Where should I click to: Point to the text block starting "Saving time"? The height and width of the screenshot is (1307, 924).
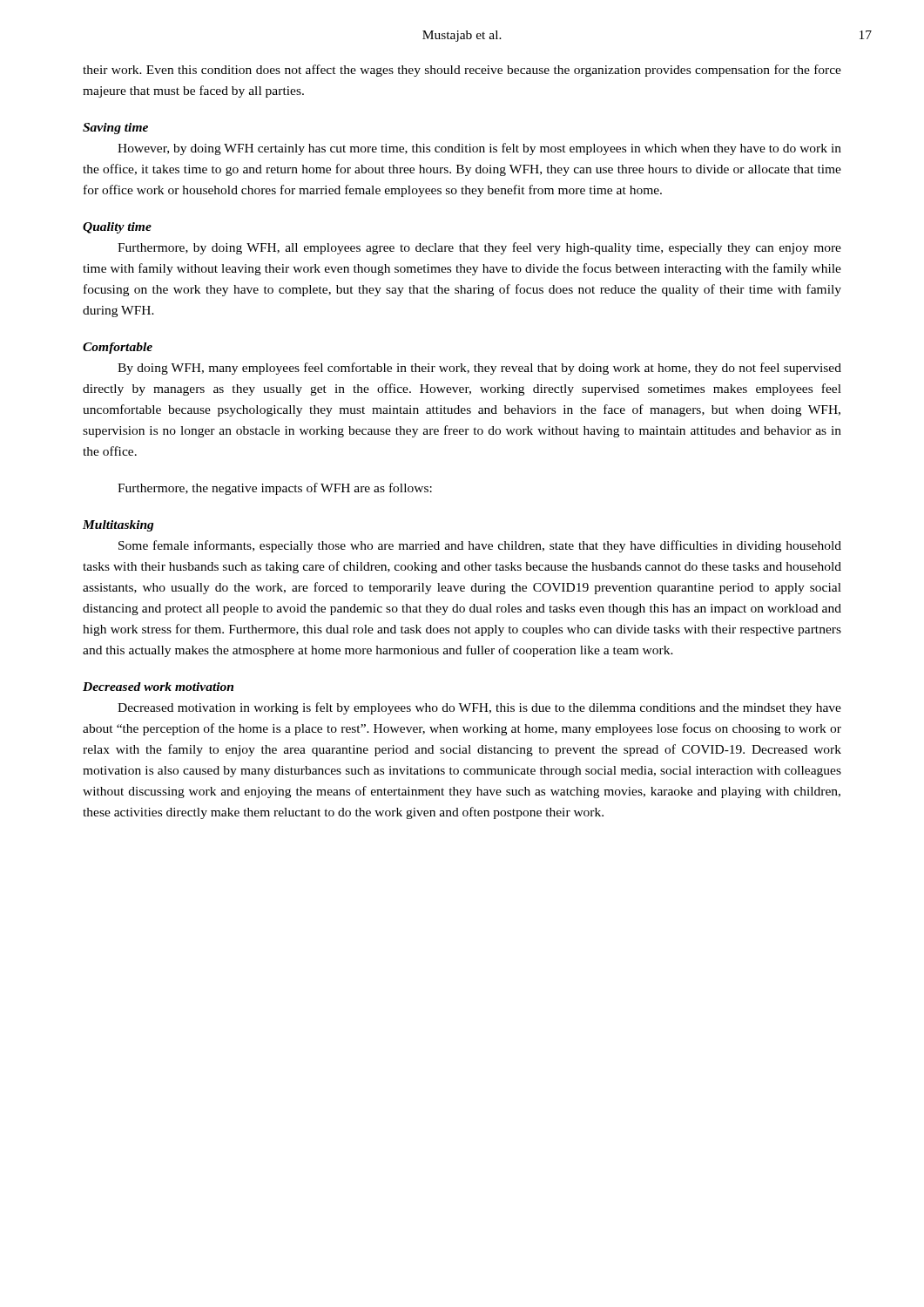[x=115, y=129]
